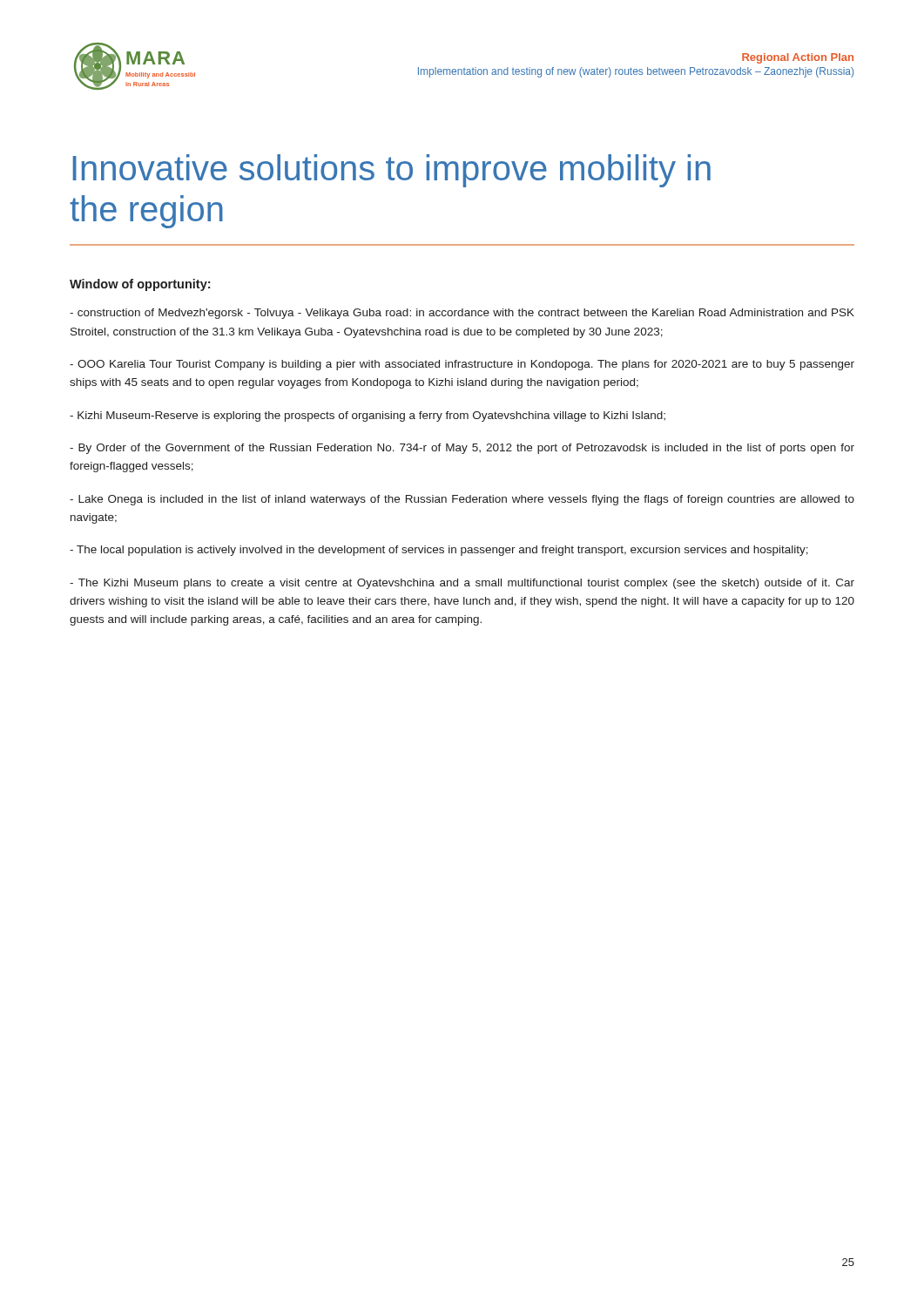Find the list item containing "Lake Onega is included in the list"
This screenshot has width=924, height=1307.
tap(462, 508)
